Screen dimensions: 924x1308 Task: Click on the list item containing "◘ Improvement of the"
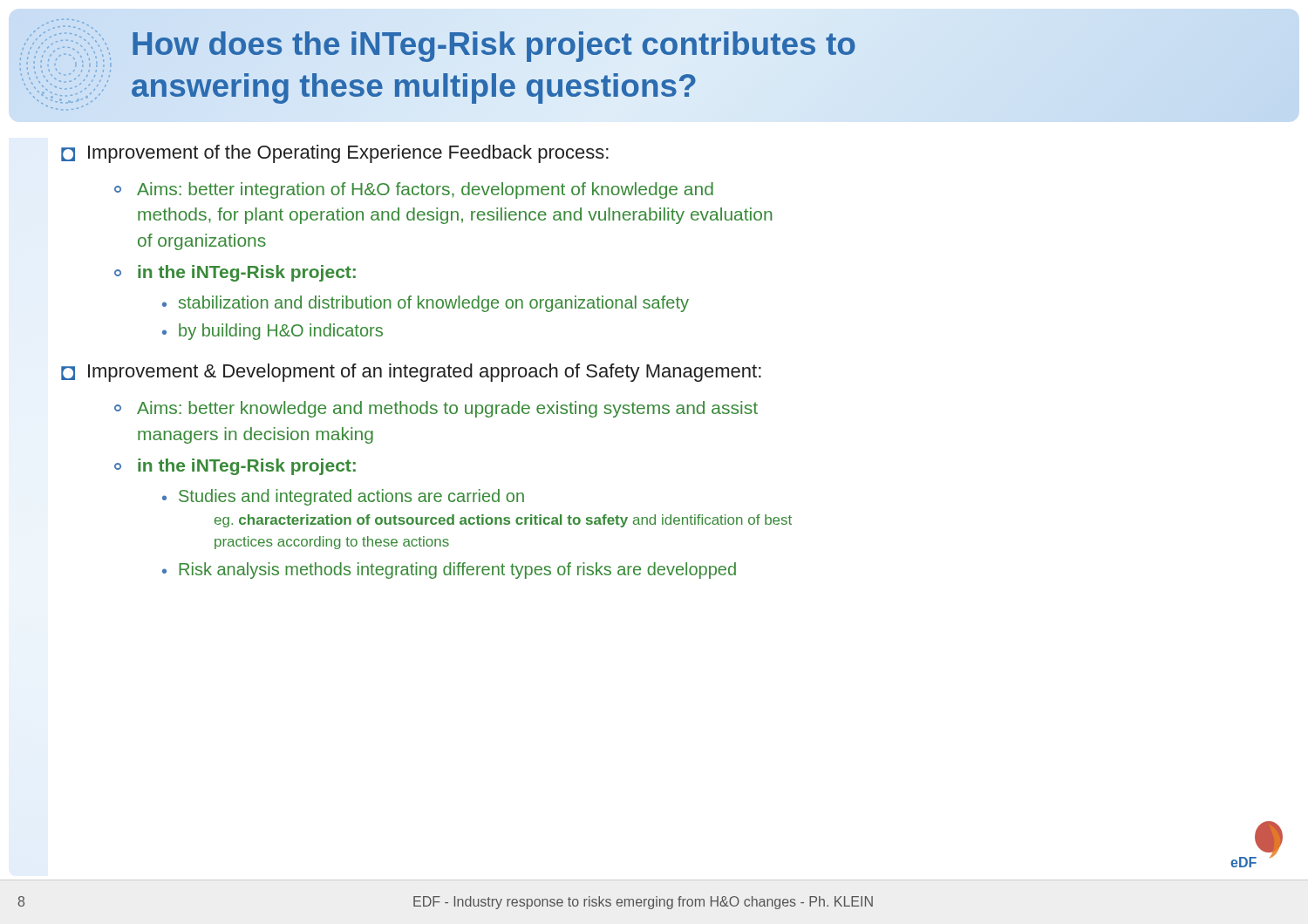click(x=335, y=153)
